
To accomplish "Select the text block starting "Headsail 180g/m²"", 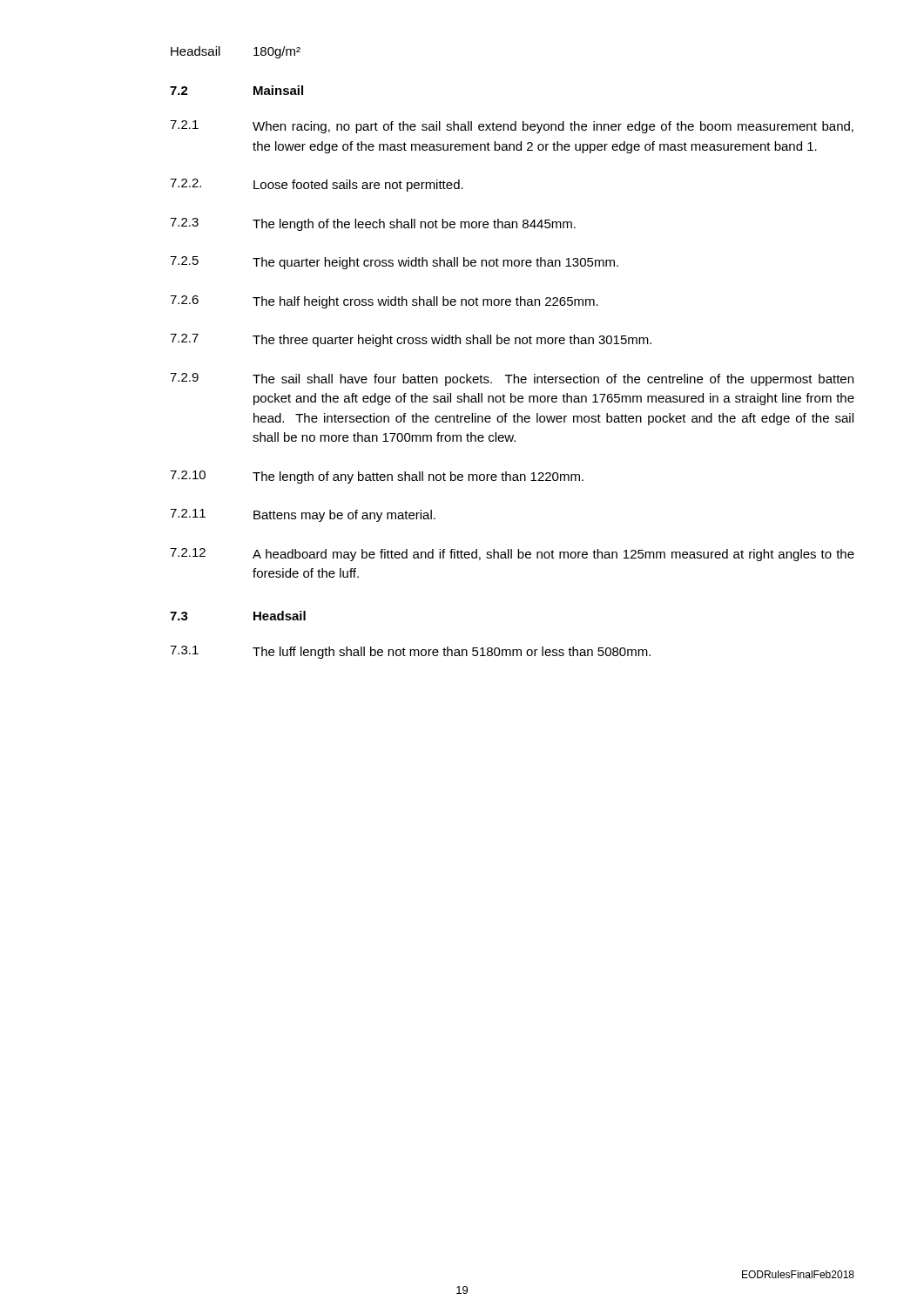I will coord(193,52).
